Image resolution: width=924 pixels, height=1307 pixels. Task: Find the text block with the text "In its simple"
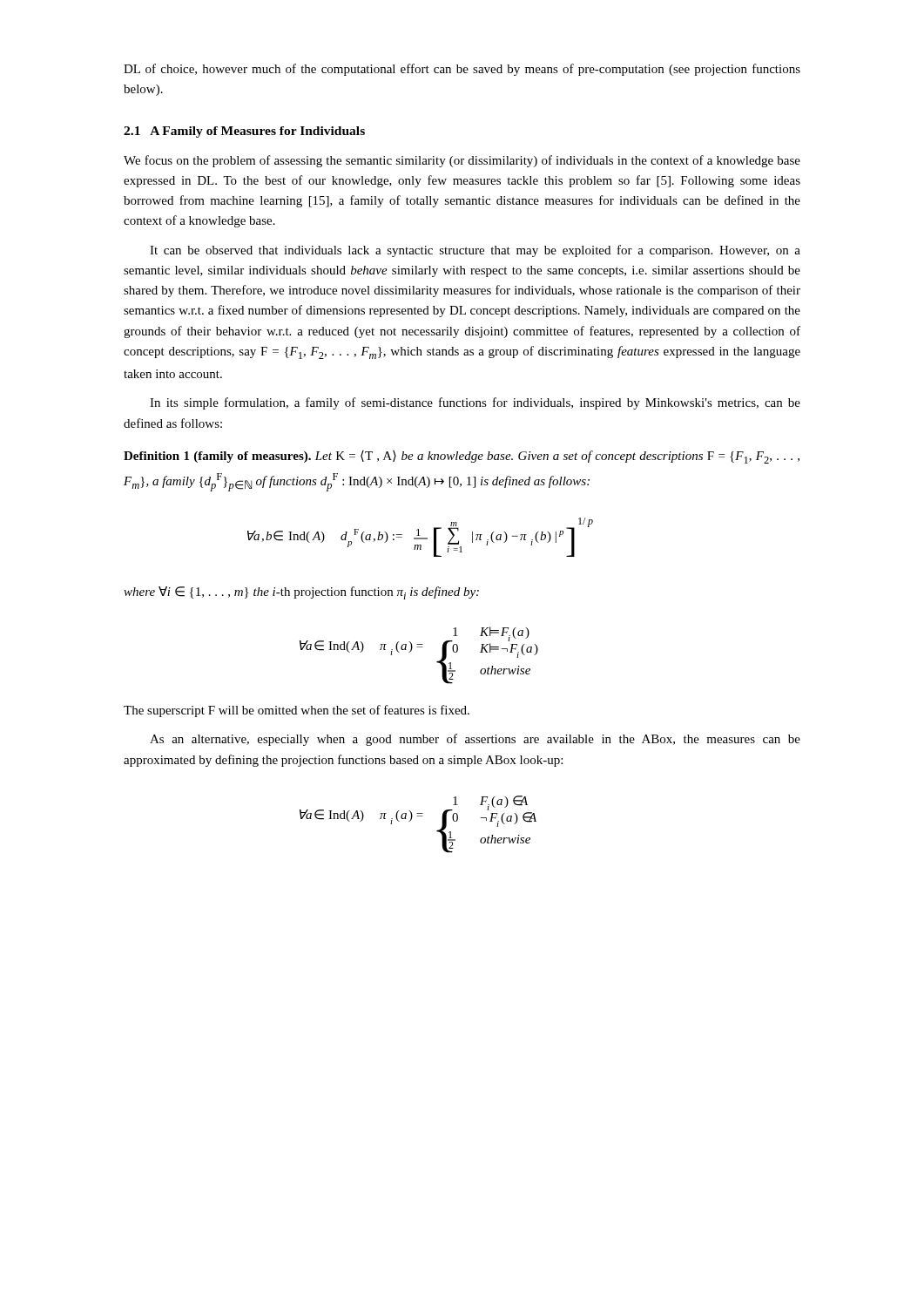tap(462, 413)
